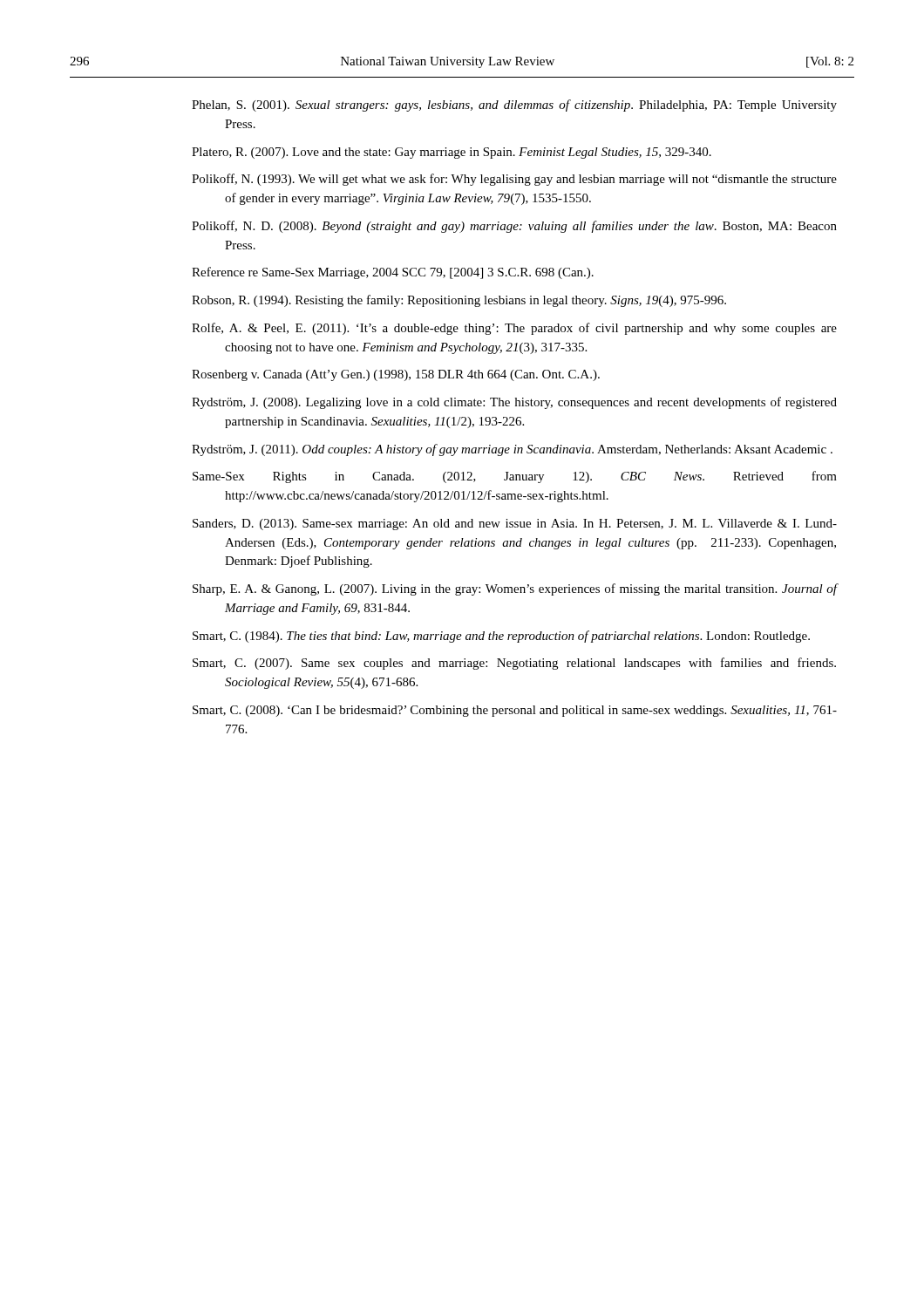Viewport: 924px width, 1308px height.
Task: Select the block starting "Phelan, S. (2001). Sexual strangers: gays, lesbians,"
Action: tap(514, 114)
